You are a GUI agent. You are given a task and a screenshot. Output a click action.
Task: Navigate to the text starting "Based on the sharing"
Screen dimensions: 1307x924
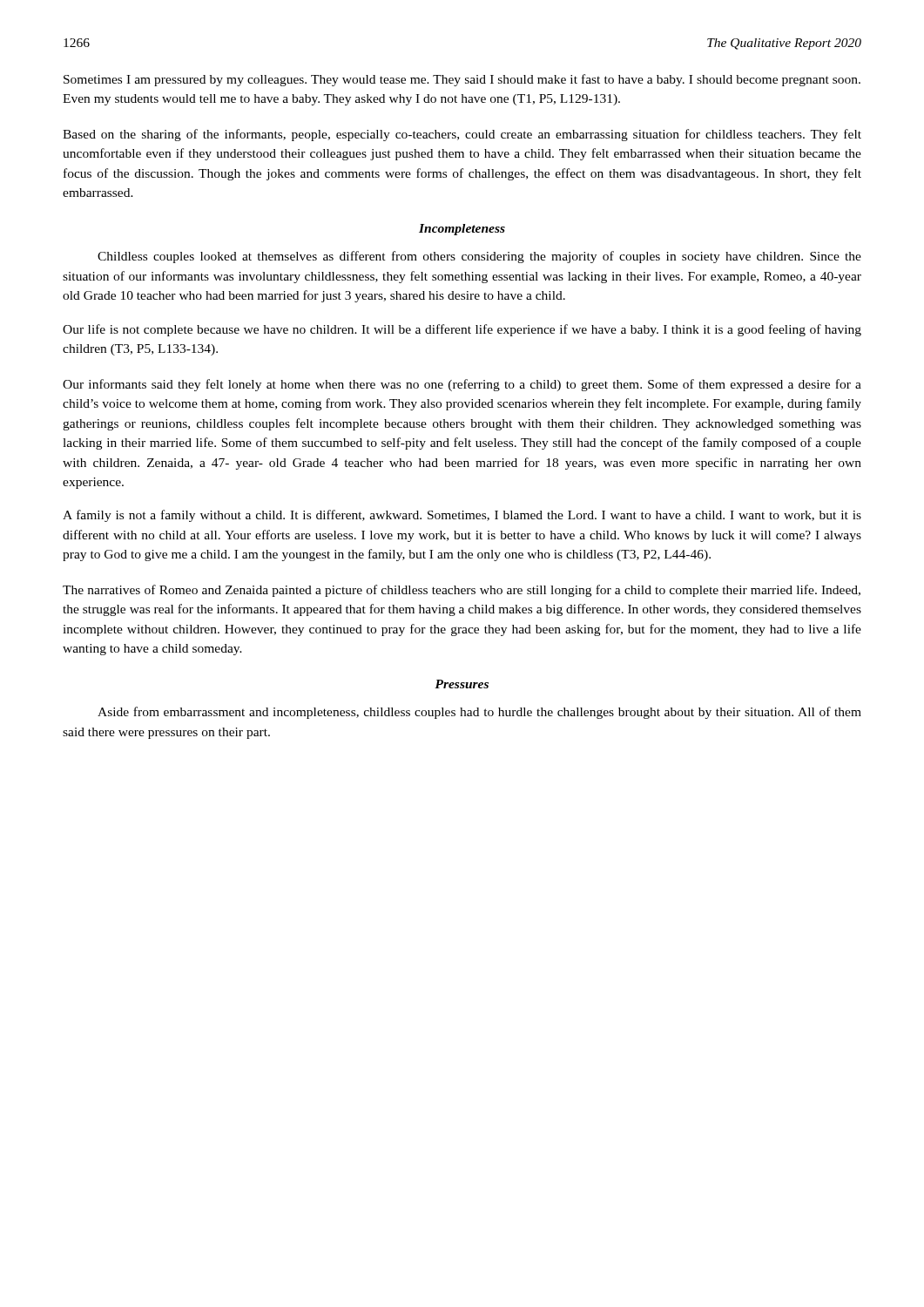[x=462, y=163]
